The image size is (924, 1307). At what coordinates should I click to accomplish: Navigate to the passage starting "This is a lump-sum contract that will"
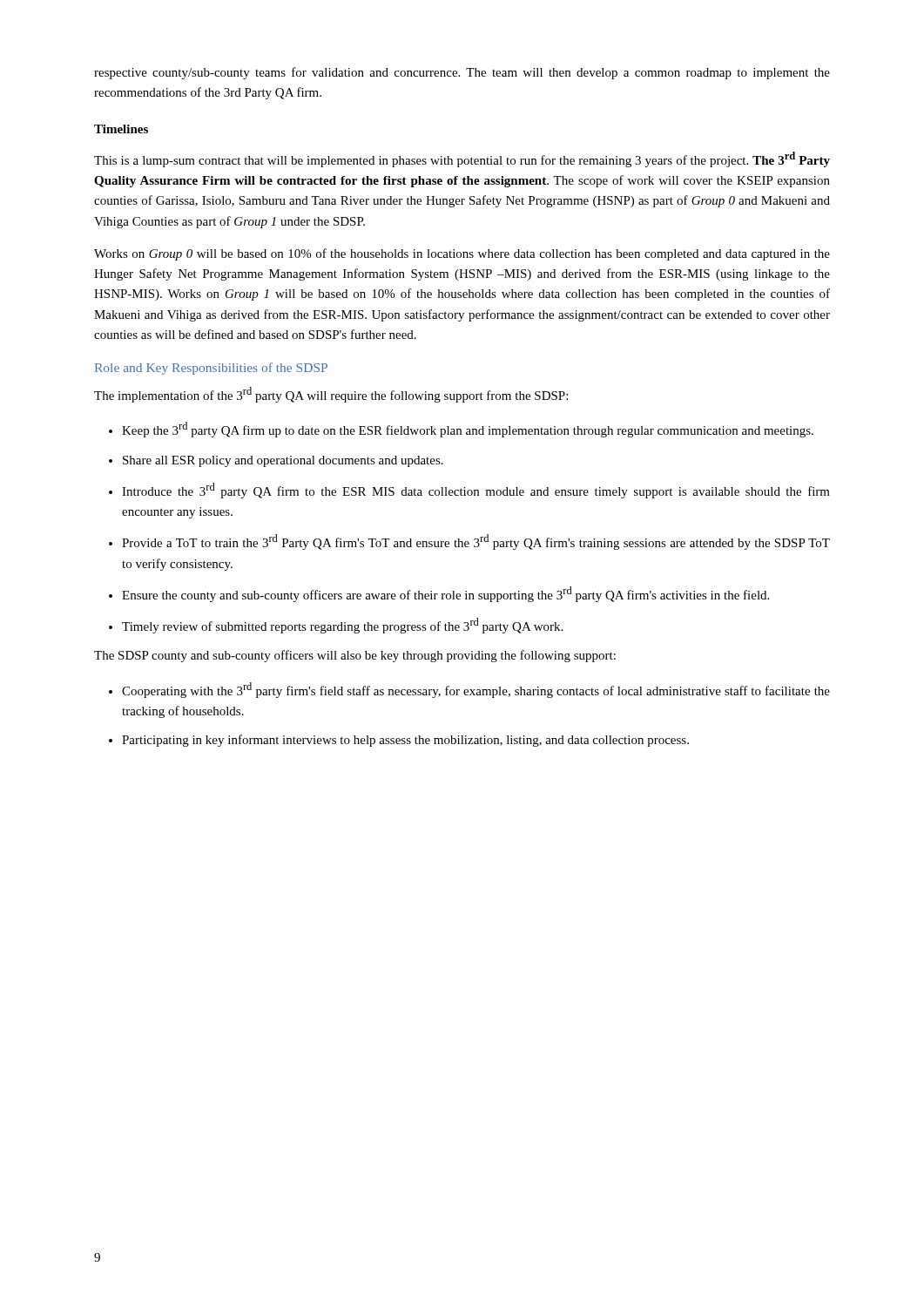coord(462,190)
